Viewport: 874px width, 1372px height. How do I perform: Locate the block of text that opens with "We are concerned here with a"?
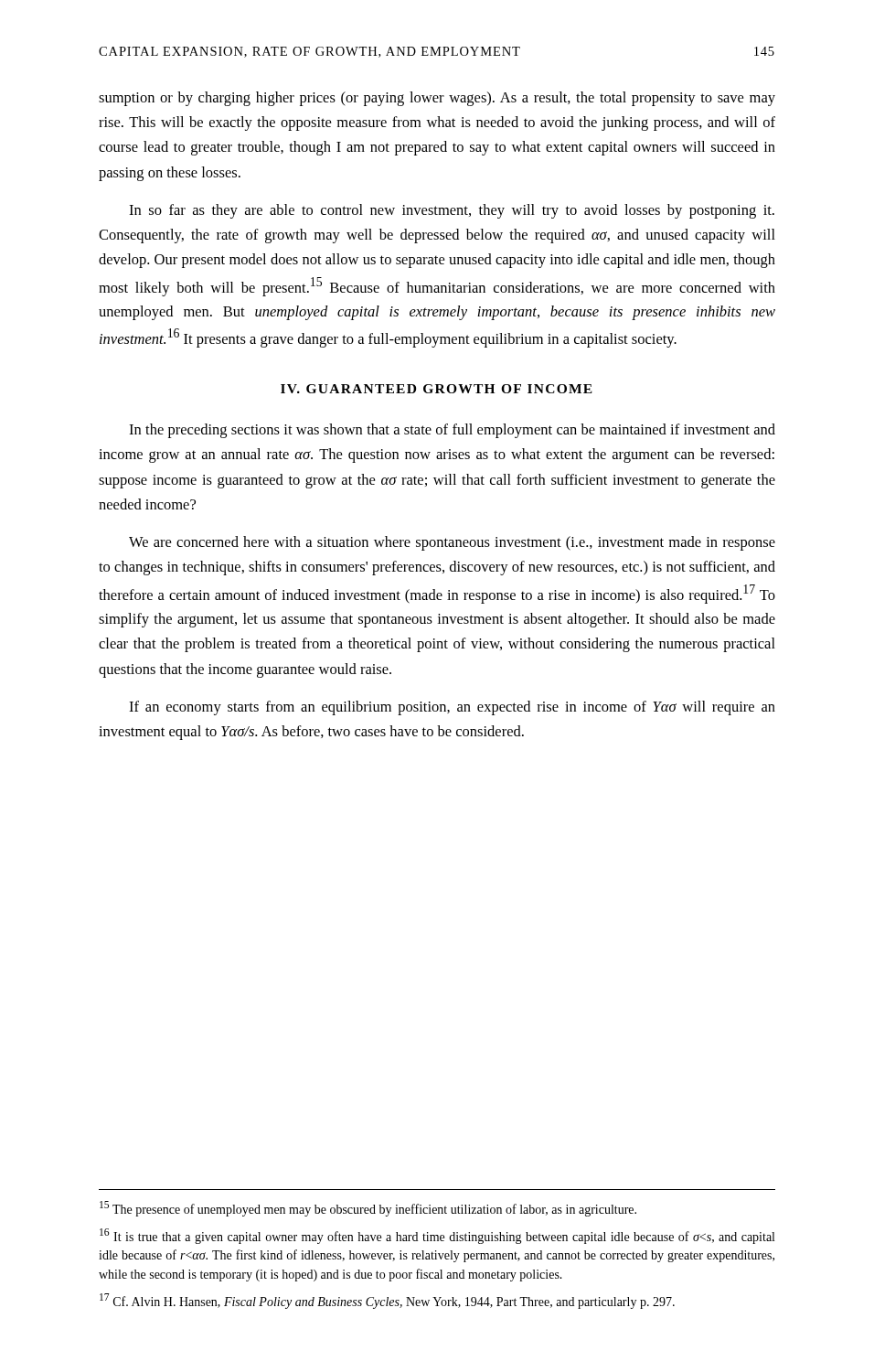coord(437,605)
